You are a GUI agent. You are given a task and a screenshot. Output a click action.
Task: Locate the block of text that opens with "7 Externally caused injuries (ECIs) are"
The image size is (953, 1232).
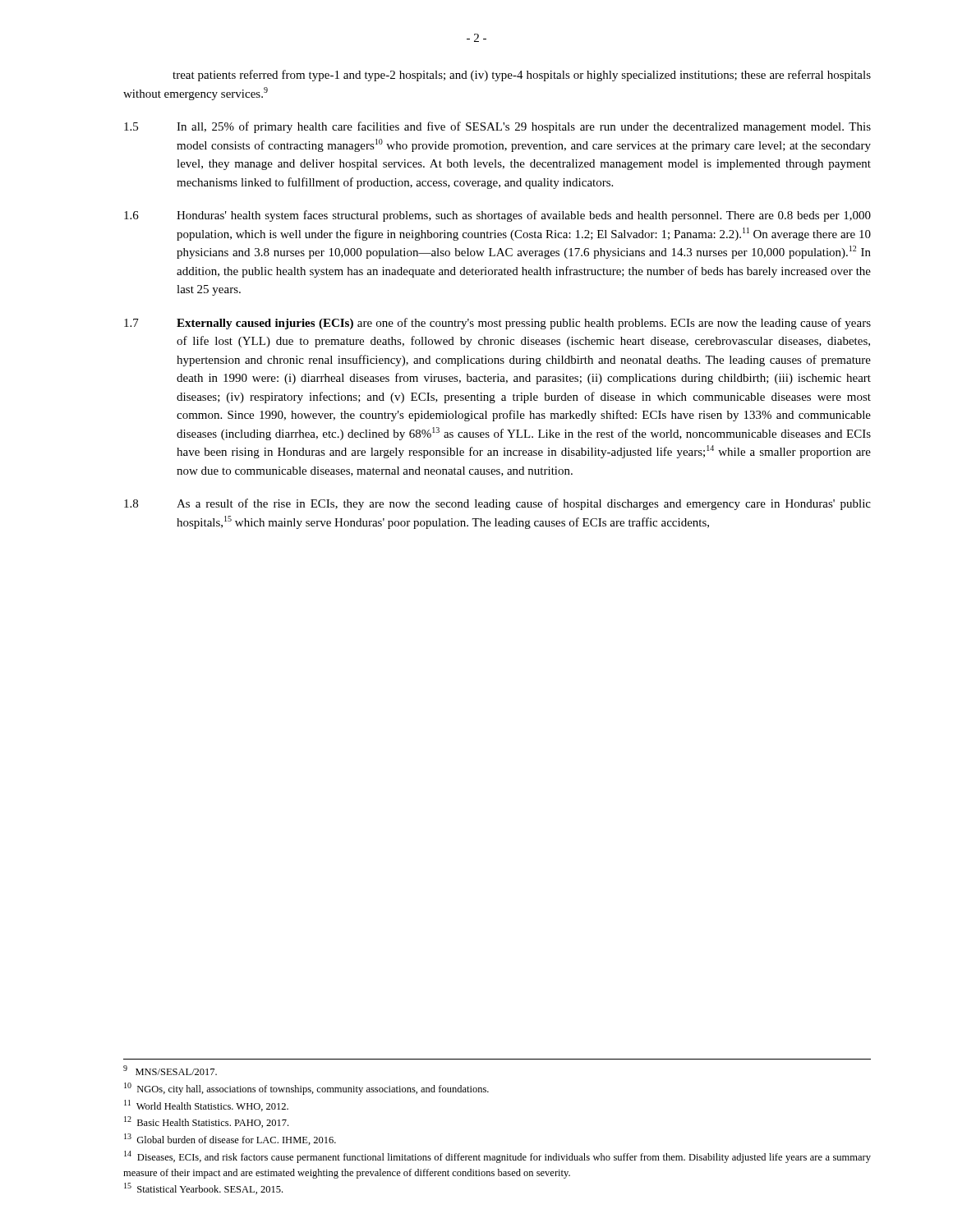click(x=497, y=396)
